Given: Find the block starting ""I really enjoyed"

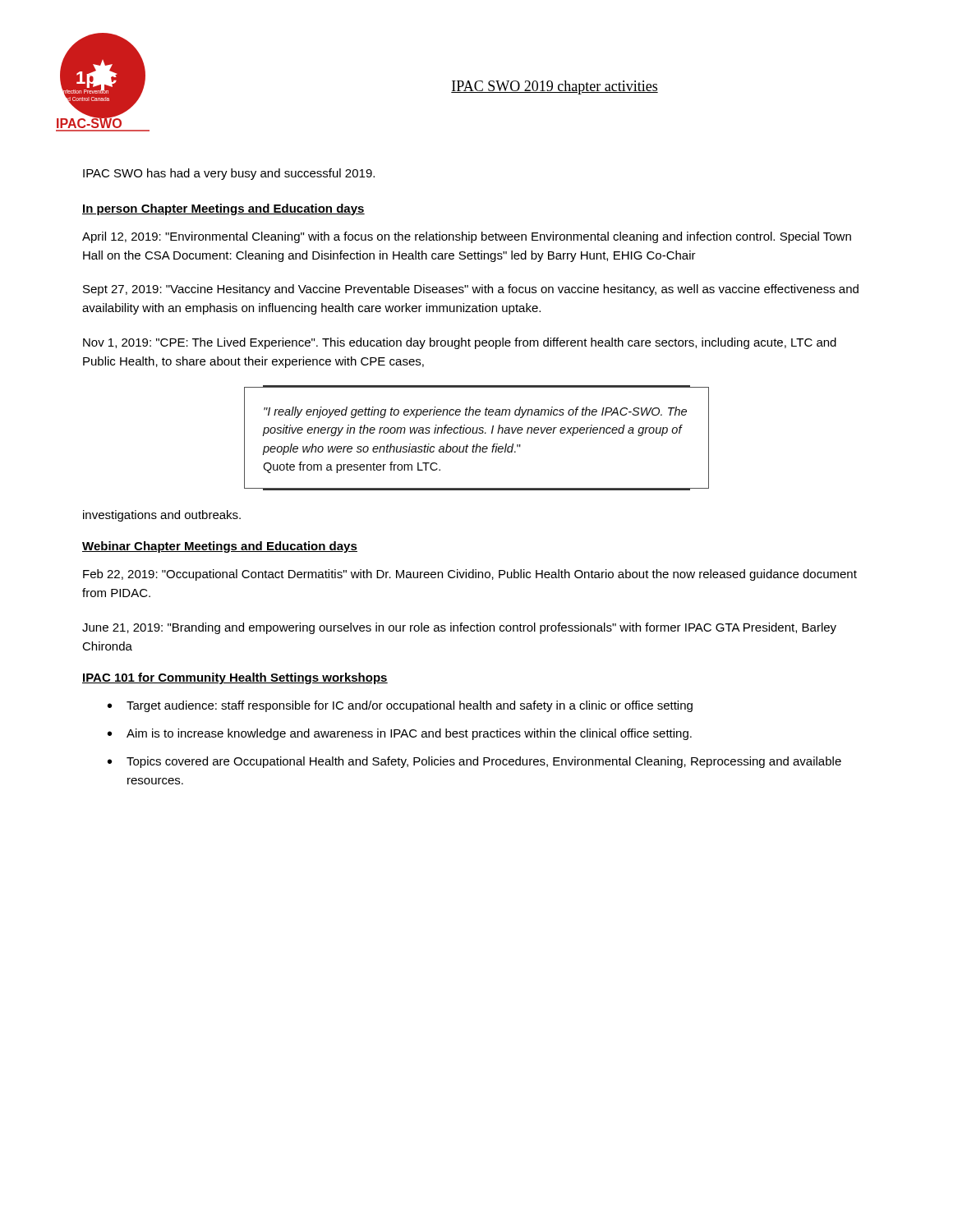Looking at the screenshot, I should tap(475, 439).
